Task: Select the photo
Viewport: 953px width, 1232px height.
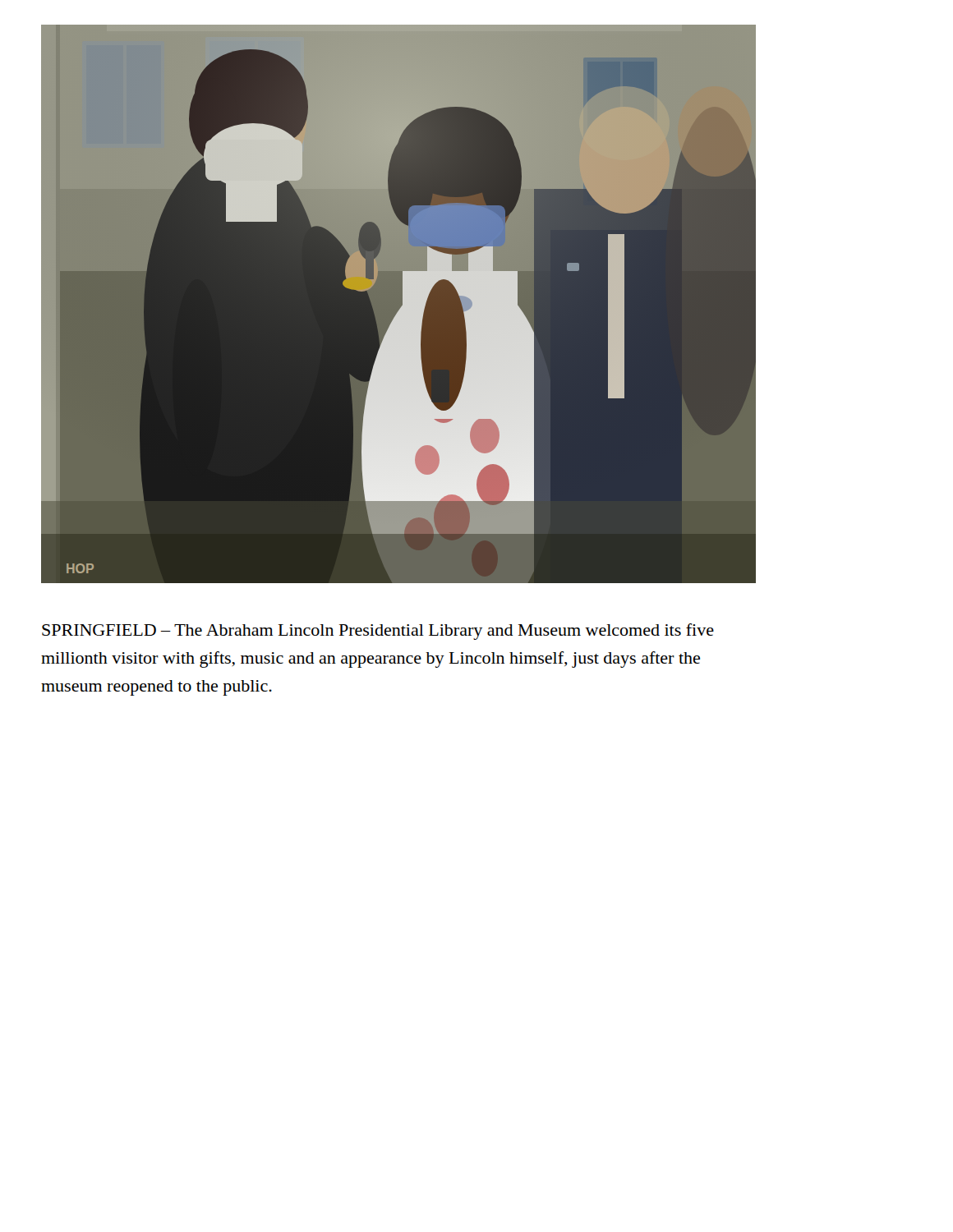Action: click(x=398, y=304)
